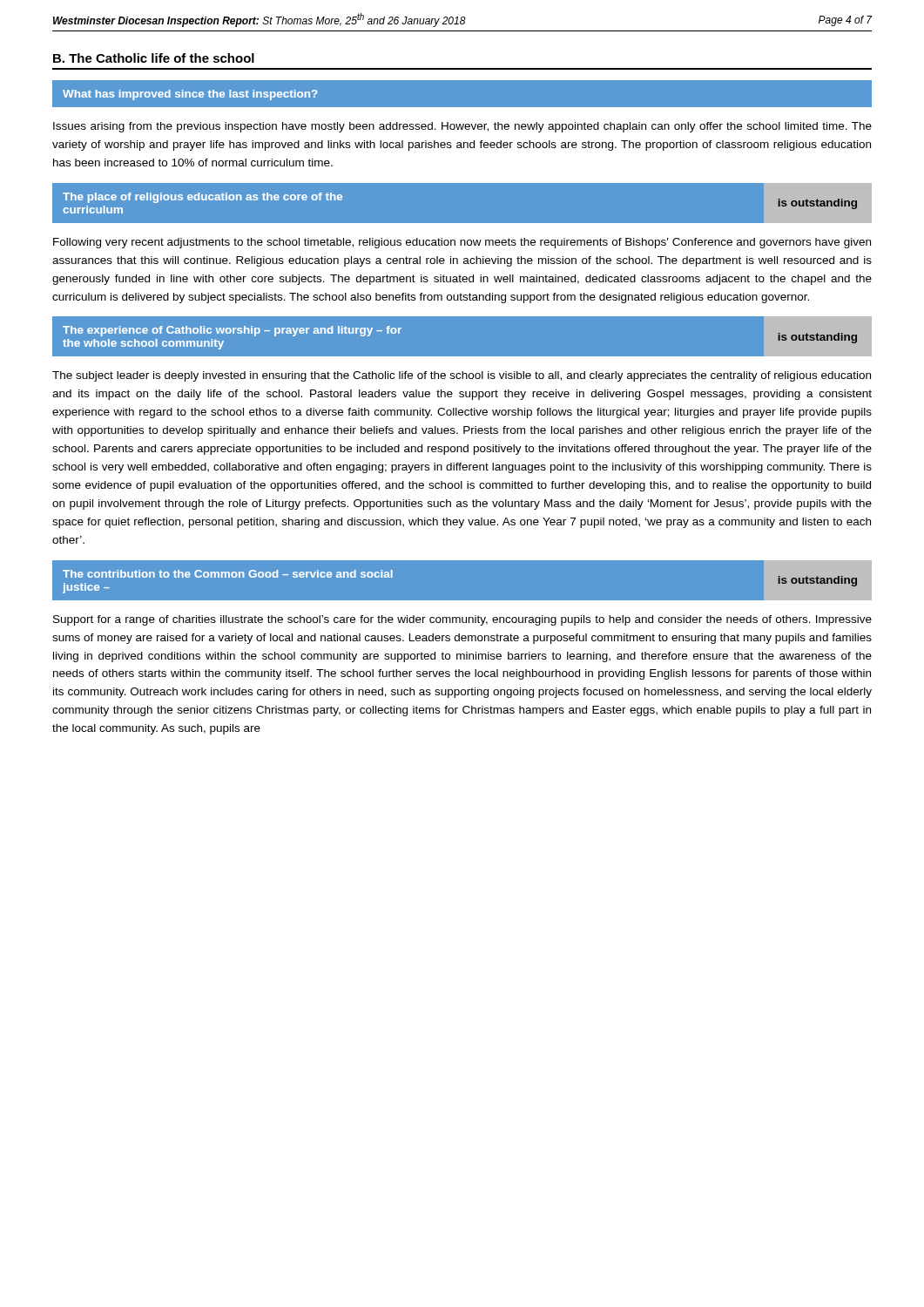The image size is (924, 1307).
Task: Locate the section header that says "The contribution to the Common"
Action: coord(228,580)
